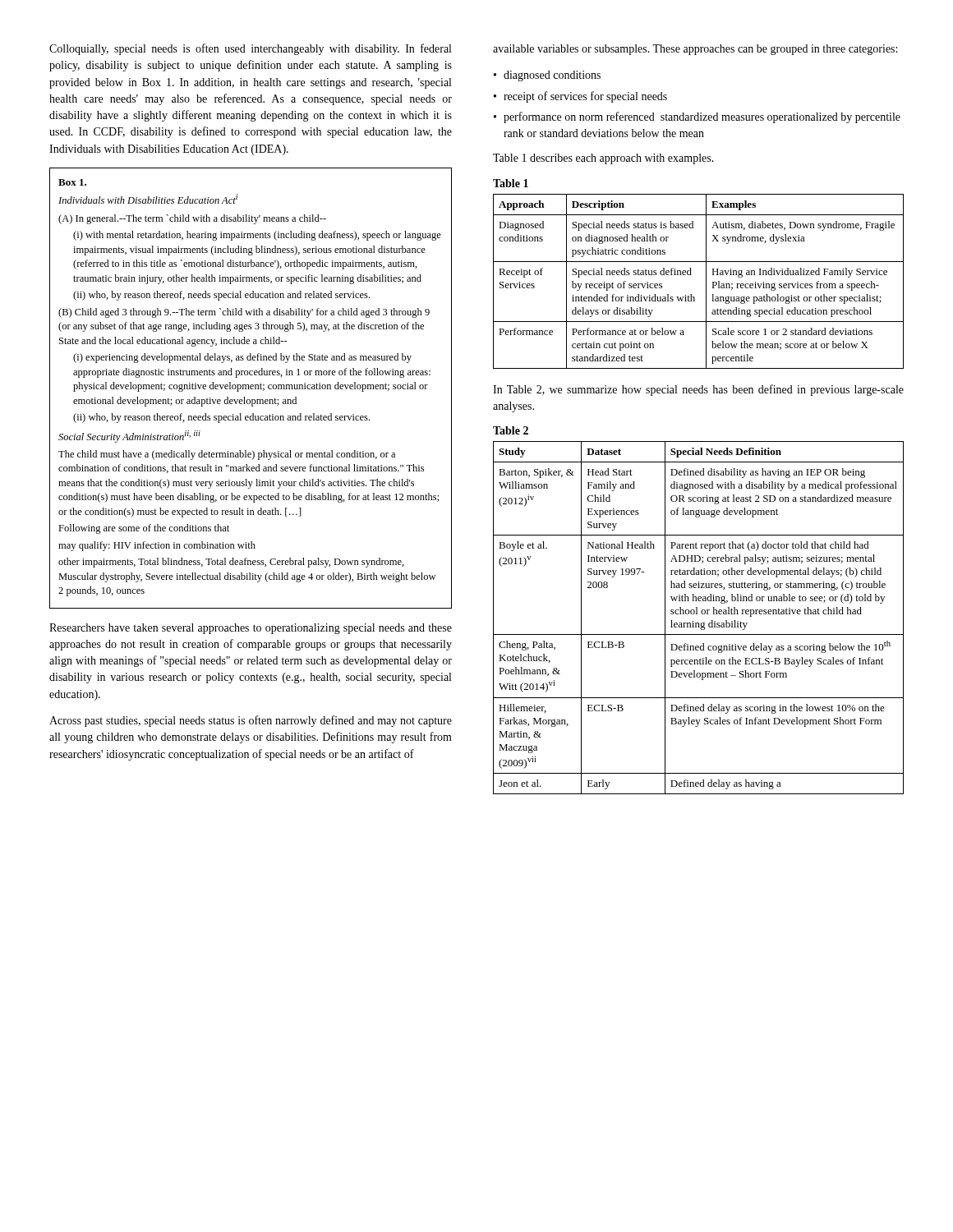The image size is (953, 1232).
Task: Navigate to the passage starting "Table 1 describes"
Action: (x=603, y=159)
